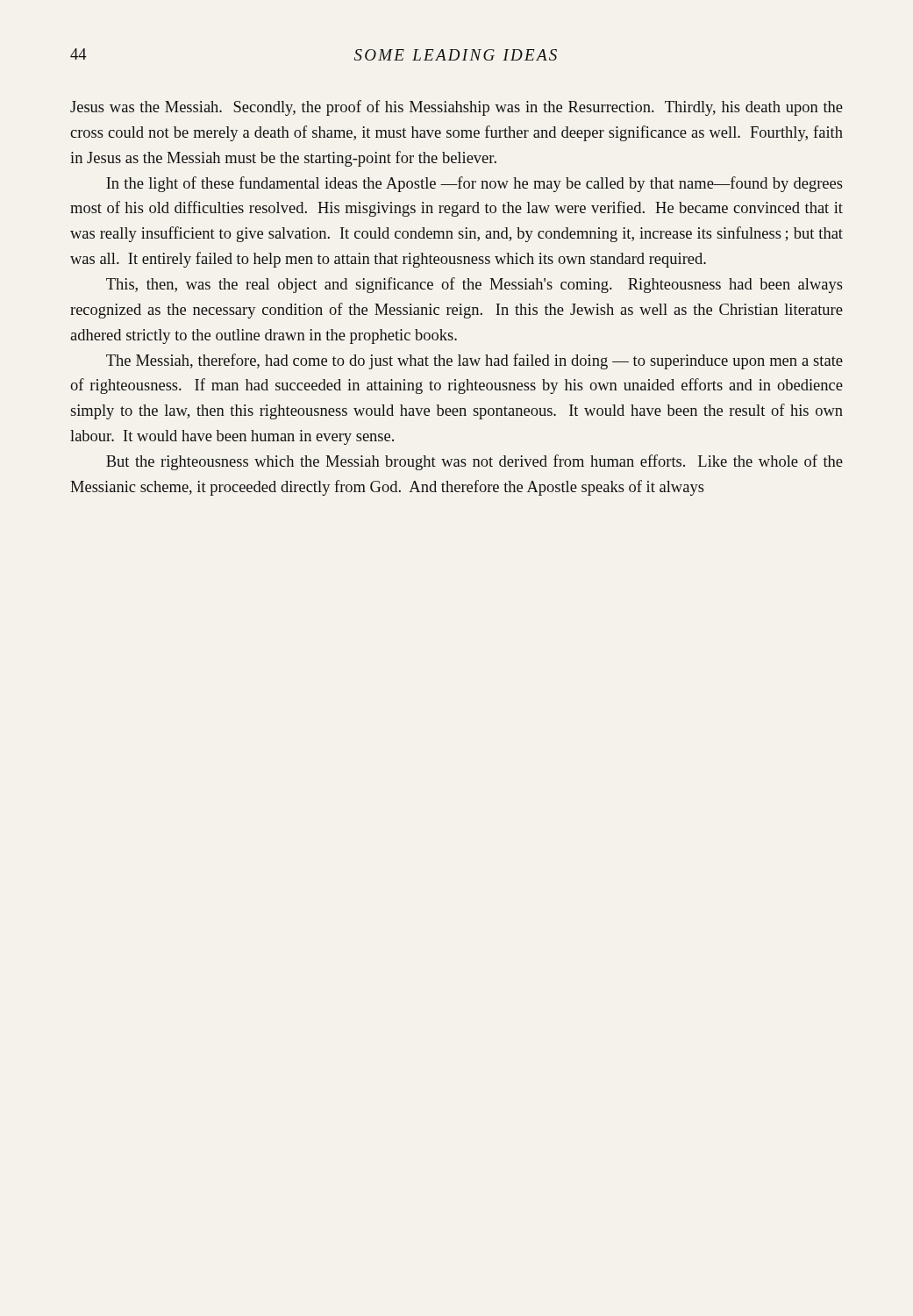The width and height of the screenshot is (913, 1316).
Task: Click on the text block with the text "The Messiah, therefore, had come to do"
Action: click(456, 399)
